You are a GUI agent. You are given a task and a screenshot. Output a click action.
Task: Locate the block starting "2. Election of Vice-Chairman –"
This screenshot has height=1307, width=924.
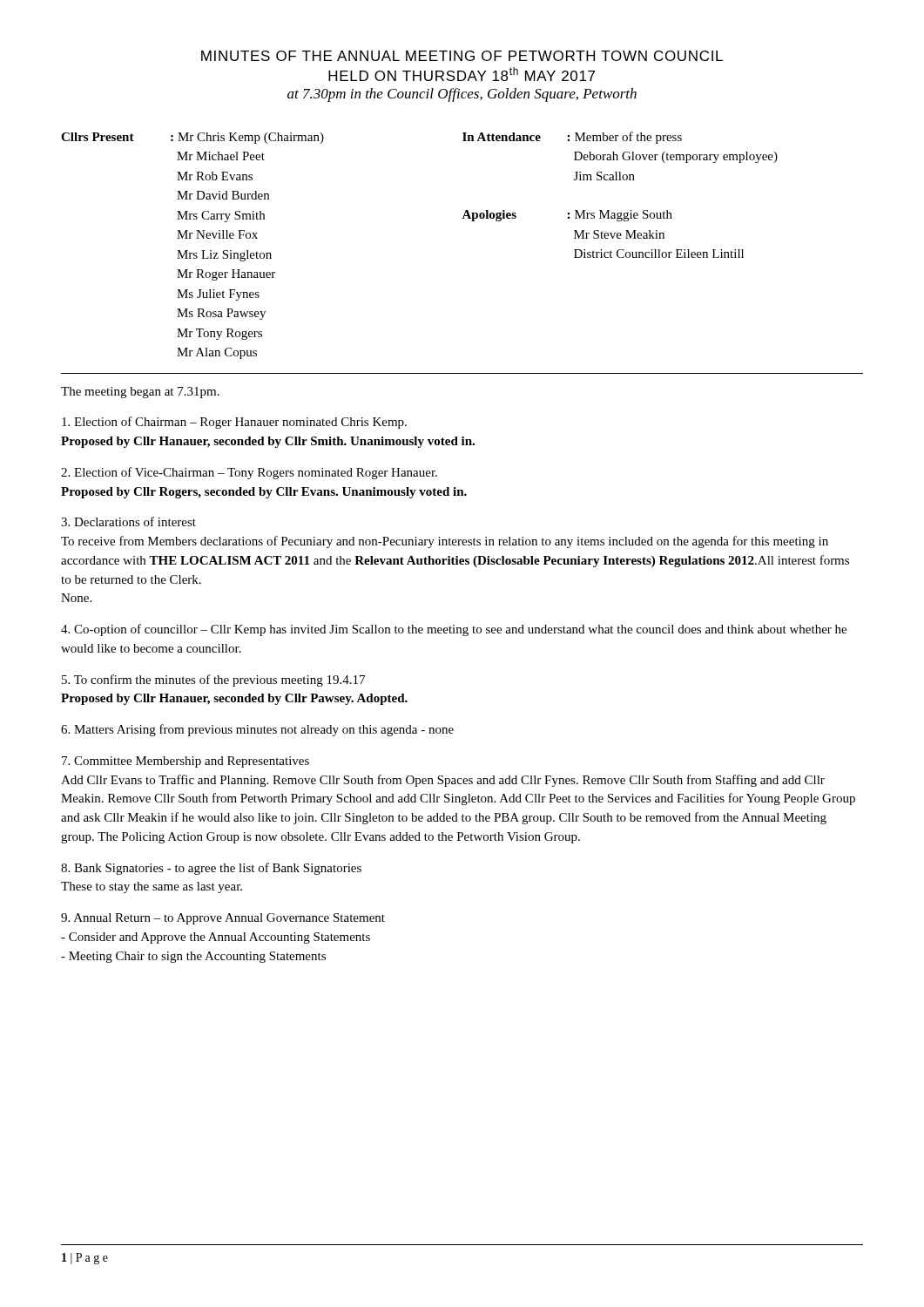(264, 482)
